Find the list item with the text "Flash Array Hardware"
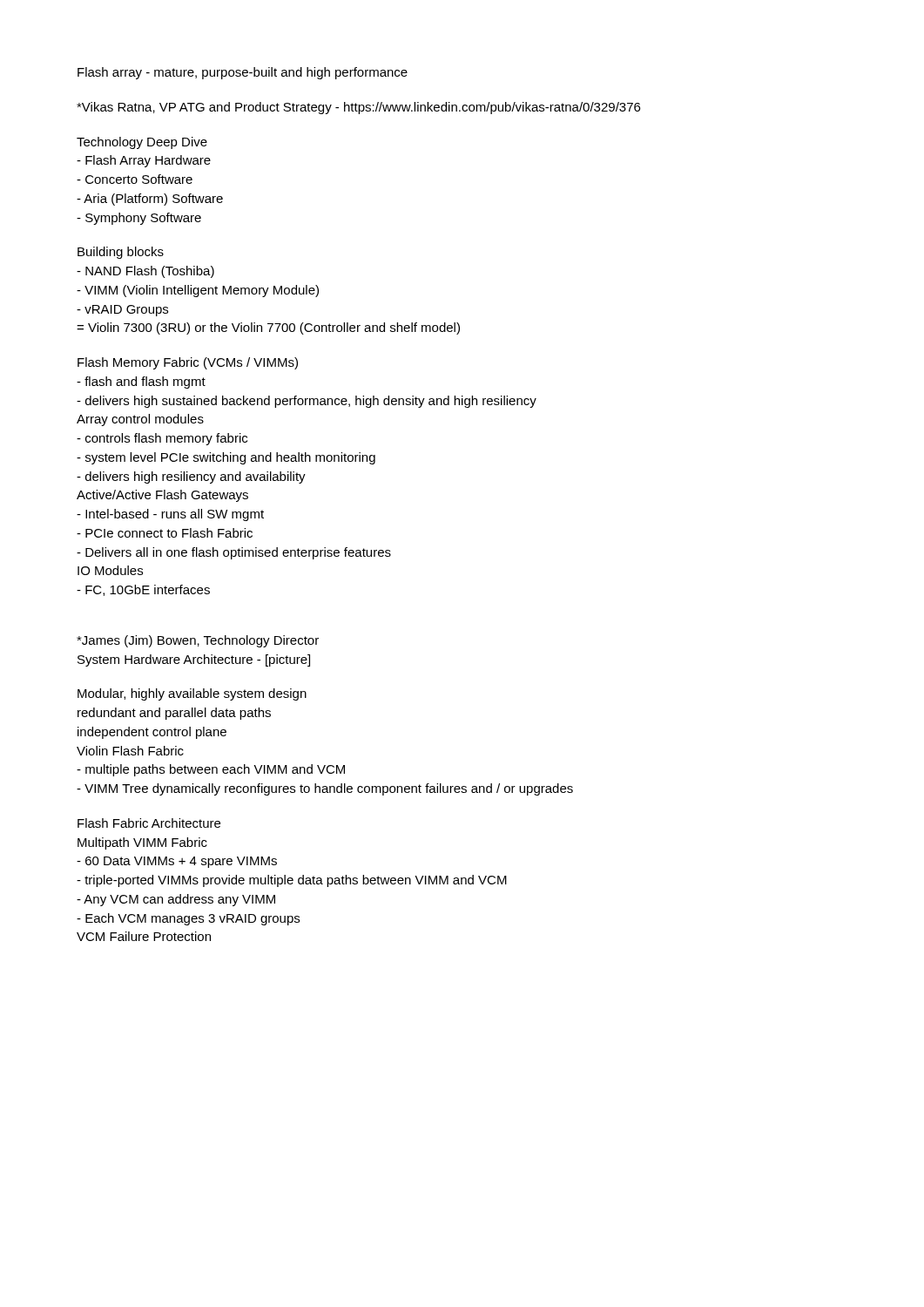This screenshot has height=1307, width=924. click(x=144, y=160)
